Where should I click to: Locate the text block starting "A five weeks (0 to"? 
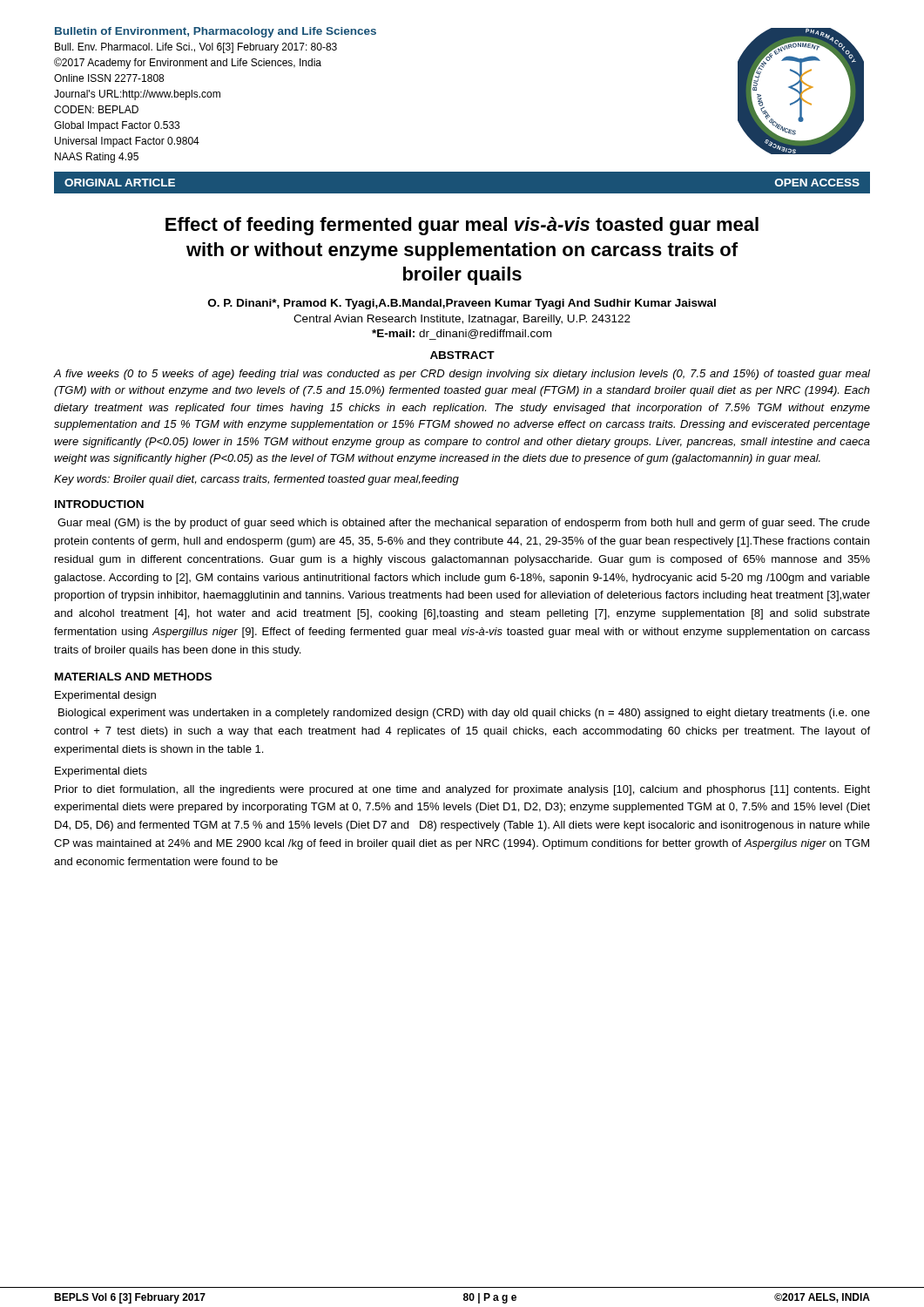[x=462, y=425]
